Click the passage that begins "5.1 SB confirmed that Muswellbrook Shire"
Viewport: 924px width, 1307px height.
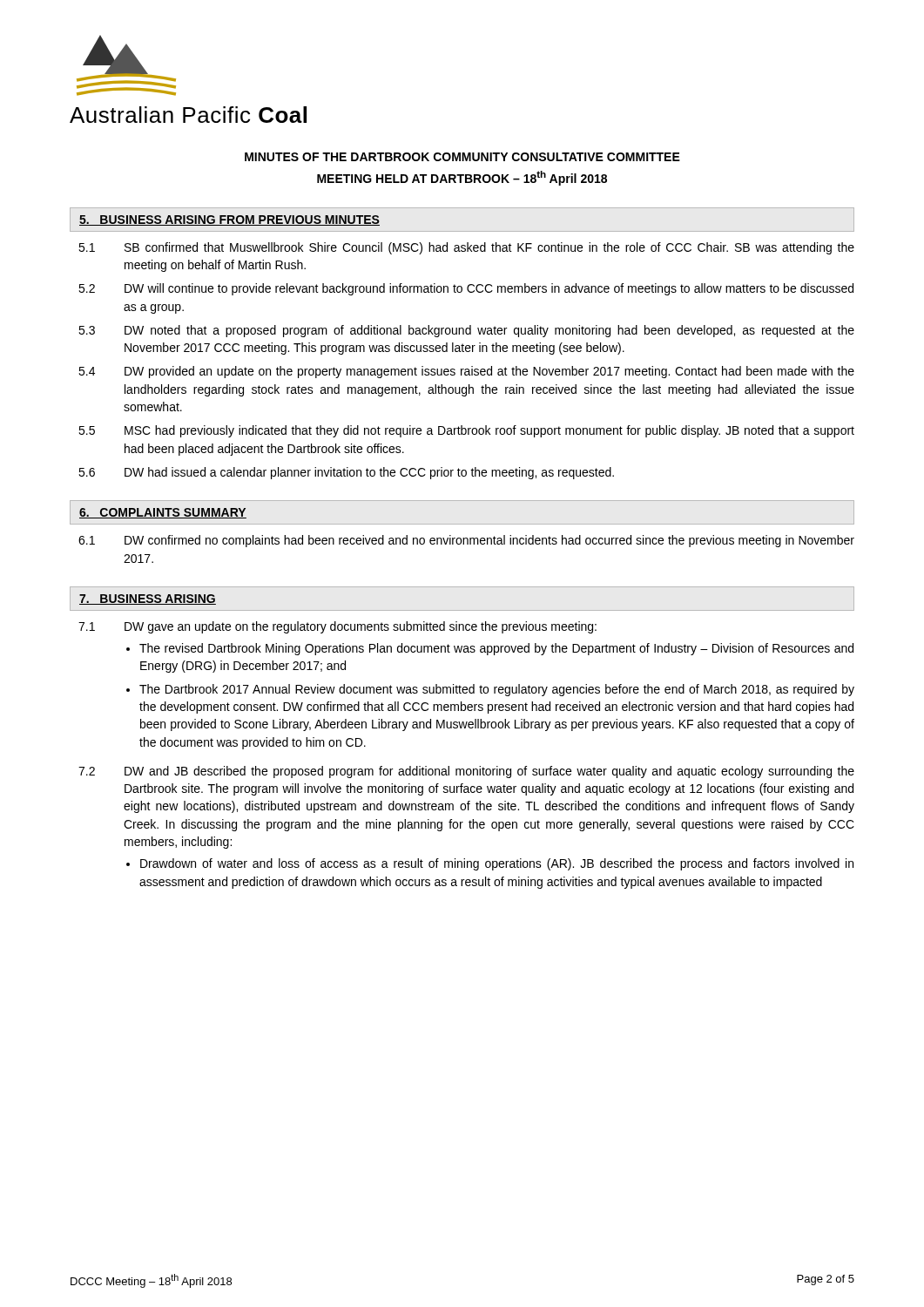462,256
